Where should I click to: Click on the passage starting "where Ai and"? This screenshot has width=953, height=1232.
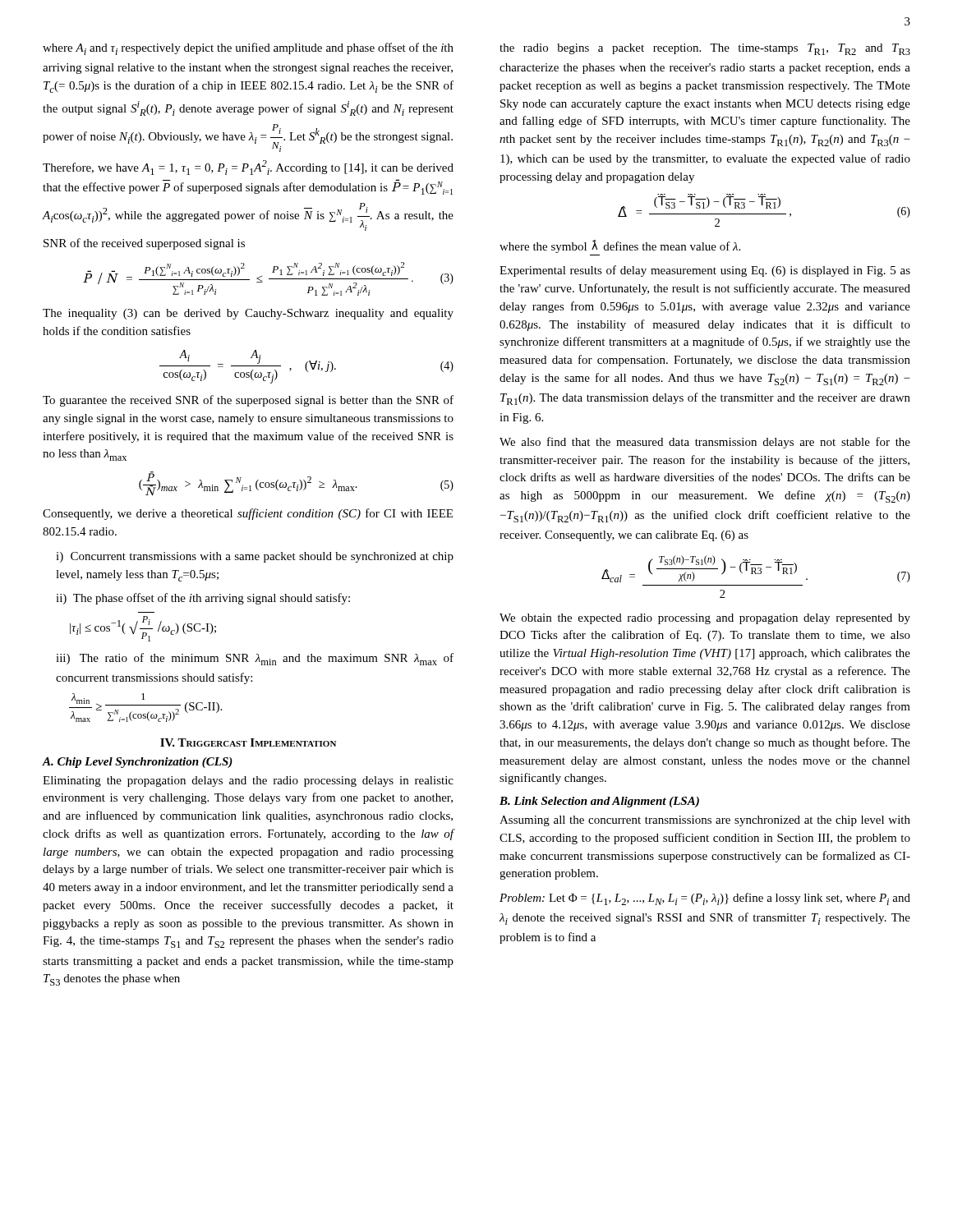pyautogui.click(x=248, y=146)
